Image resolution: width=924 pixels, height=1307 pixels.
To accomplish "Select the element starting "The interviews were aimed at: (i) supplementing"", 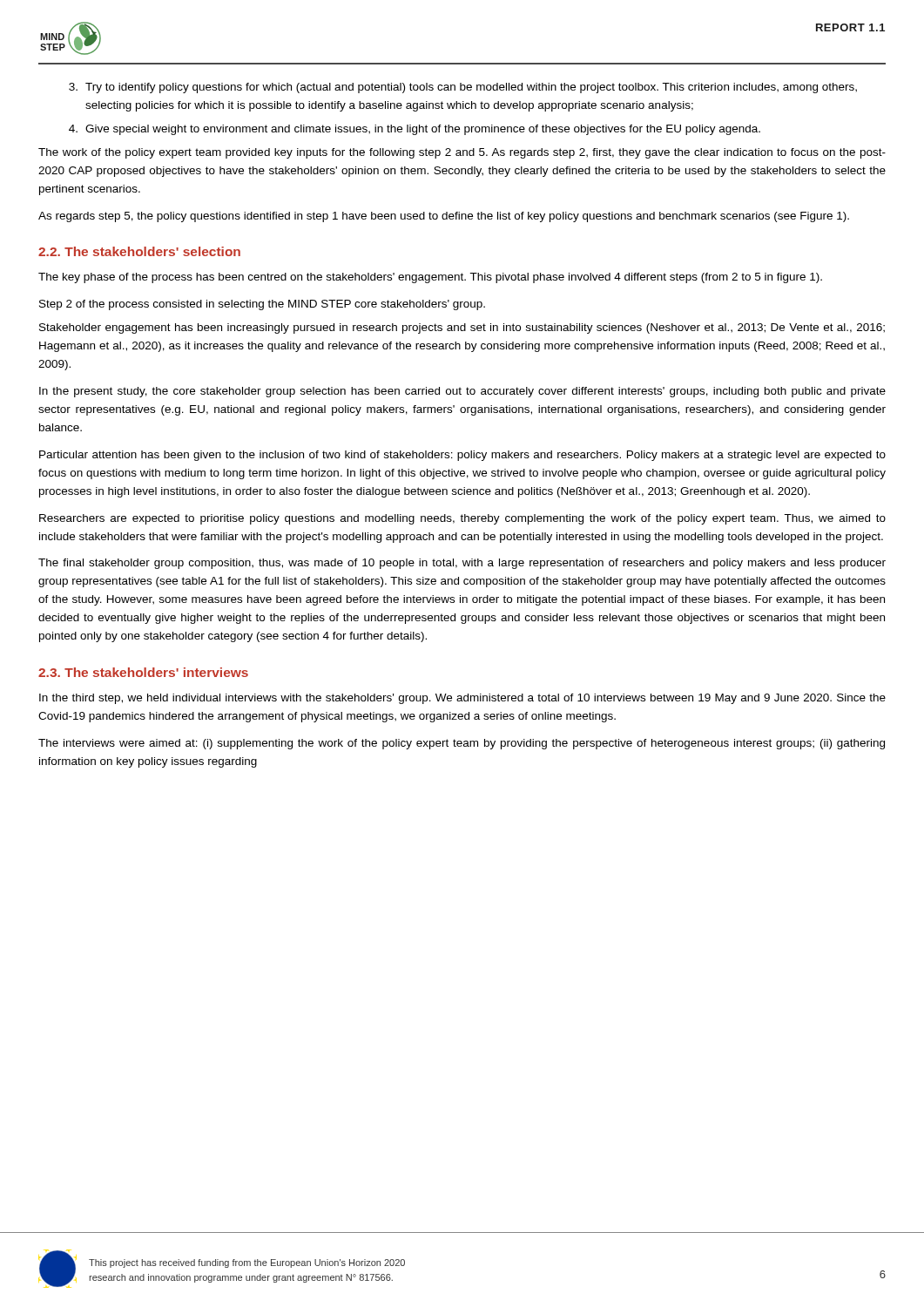I will [x=462, y=752].
